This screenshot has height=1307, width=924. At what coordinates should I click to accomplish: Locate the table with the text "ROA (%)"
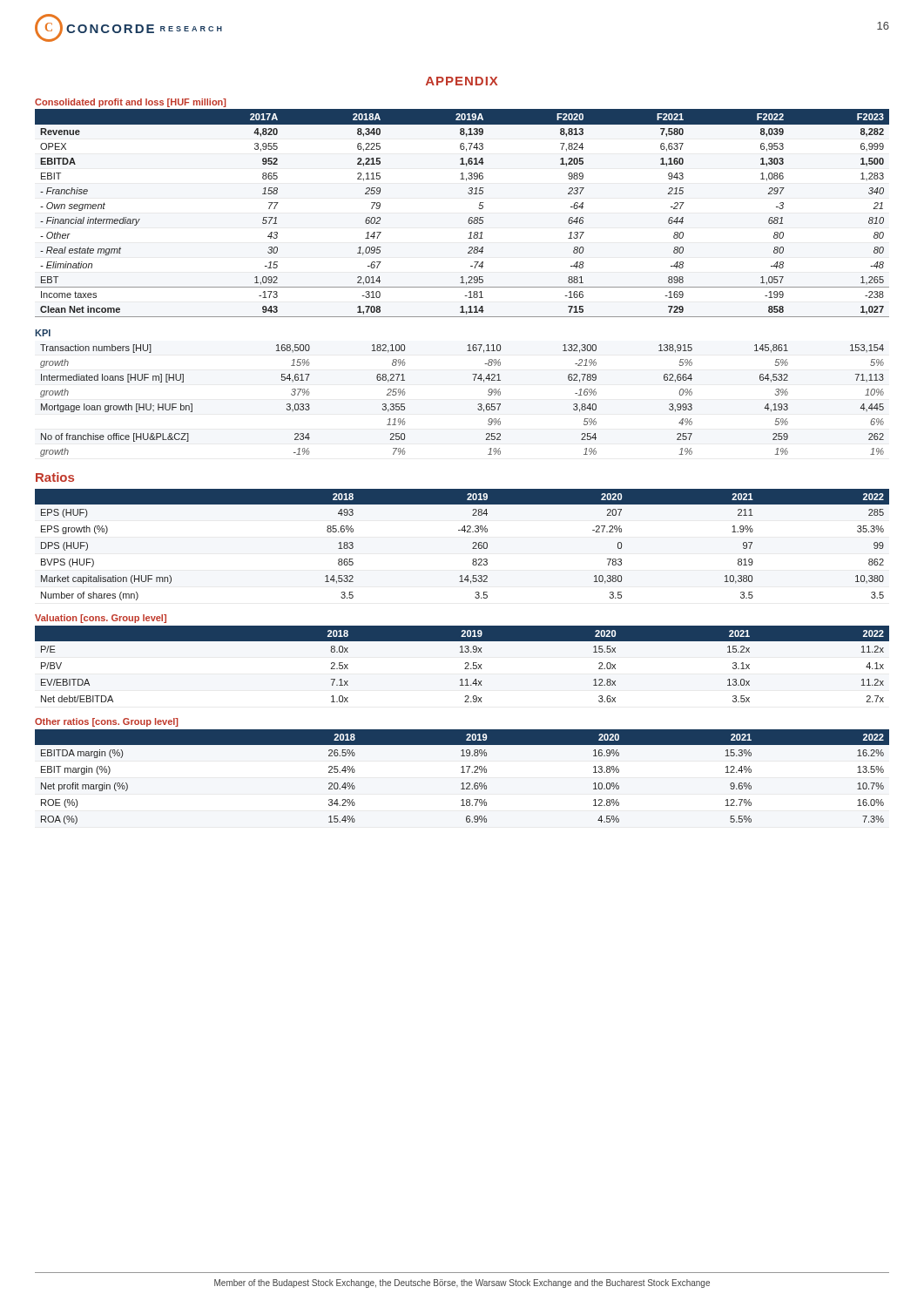click(x=462, y=779)
